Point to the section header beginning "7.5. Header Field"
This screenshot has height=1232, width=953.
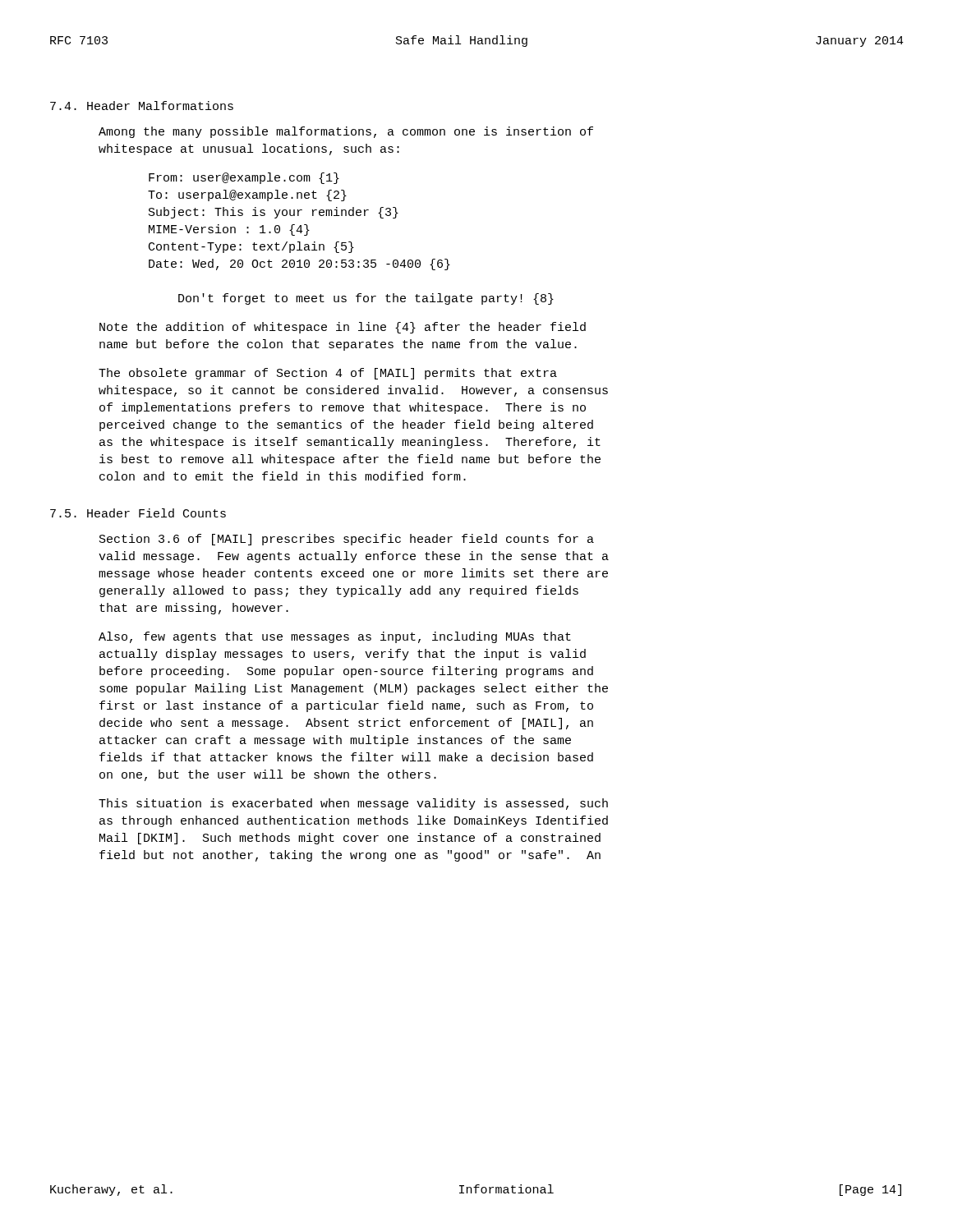click(x=138, y=515)
